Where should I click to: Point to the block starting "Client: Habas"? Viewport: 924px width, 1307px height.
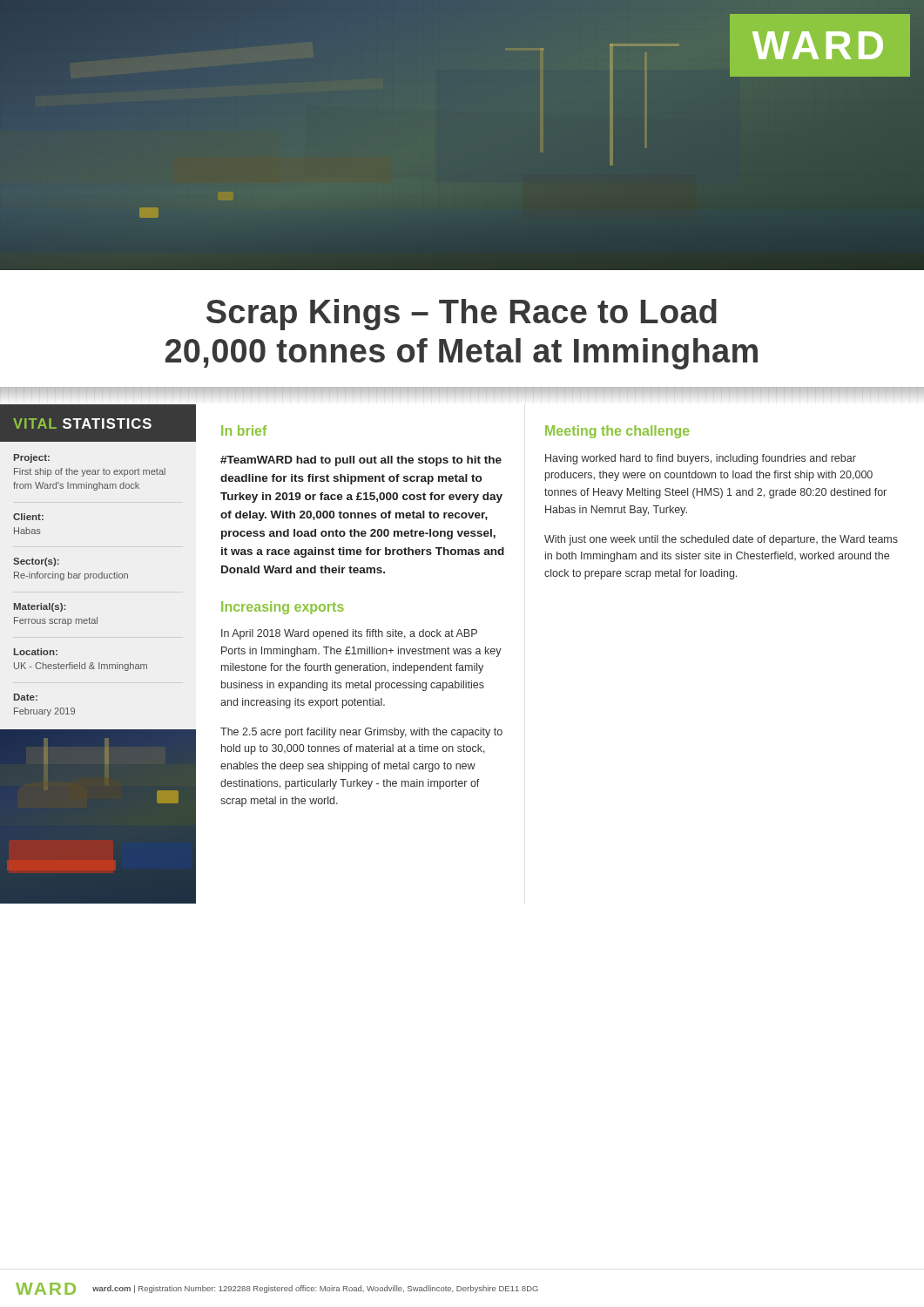click(x=28, y=517)
